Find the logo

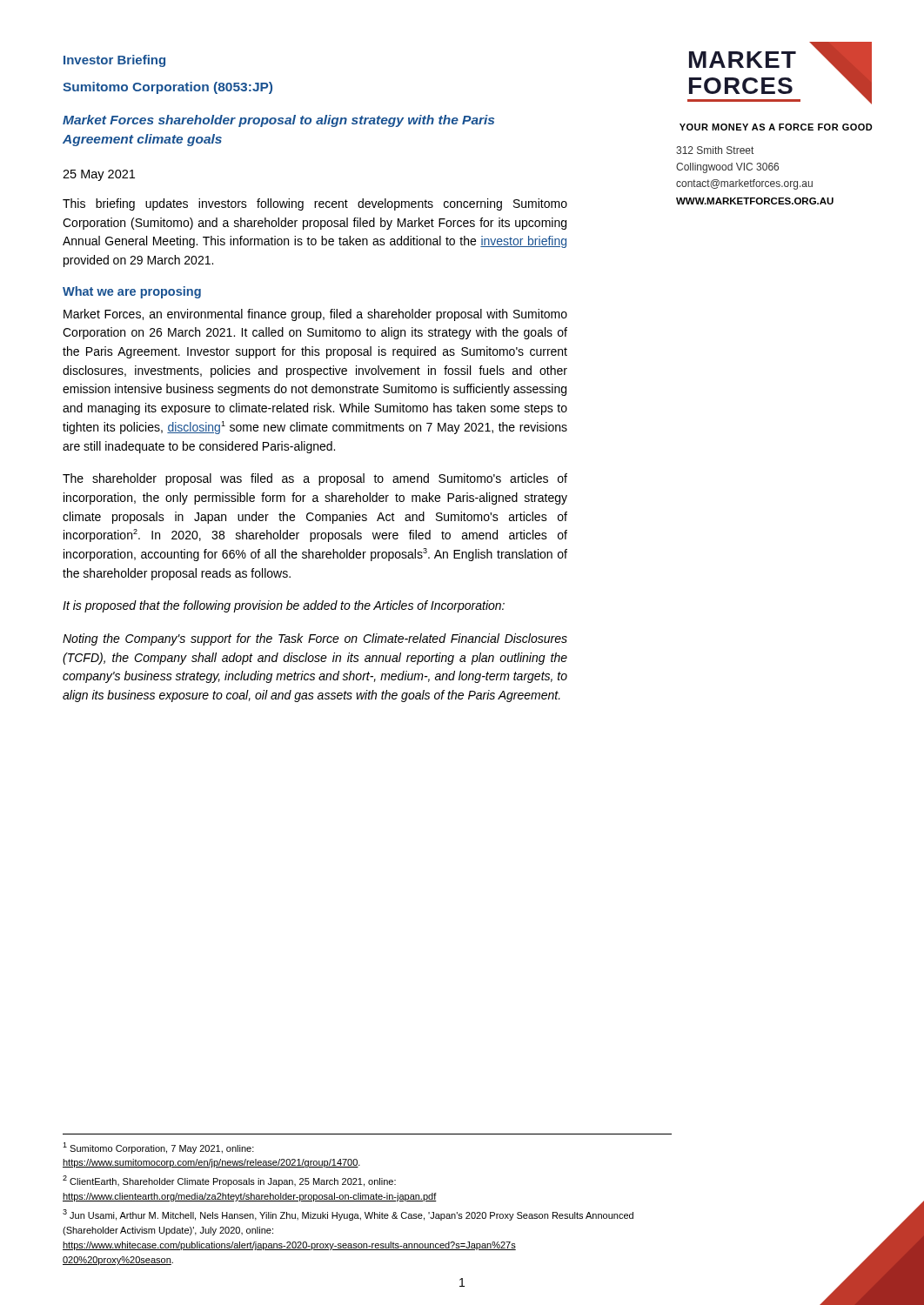[776, 84]
